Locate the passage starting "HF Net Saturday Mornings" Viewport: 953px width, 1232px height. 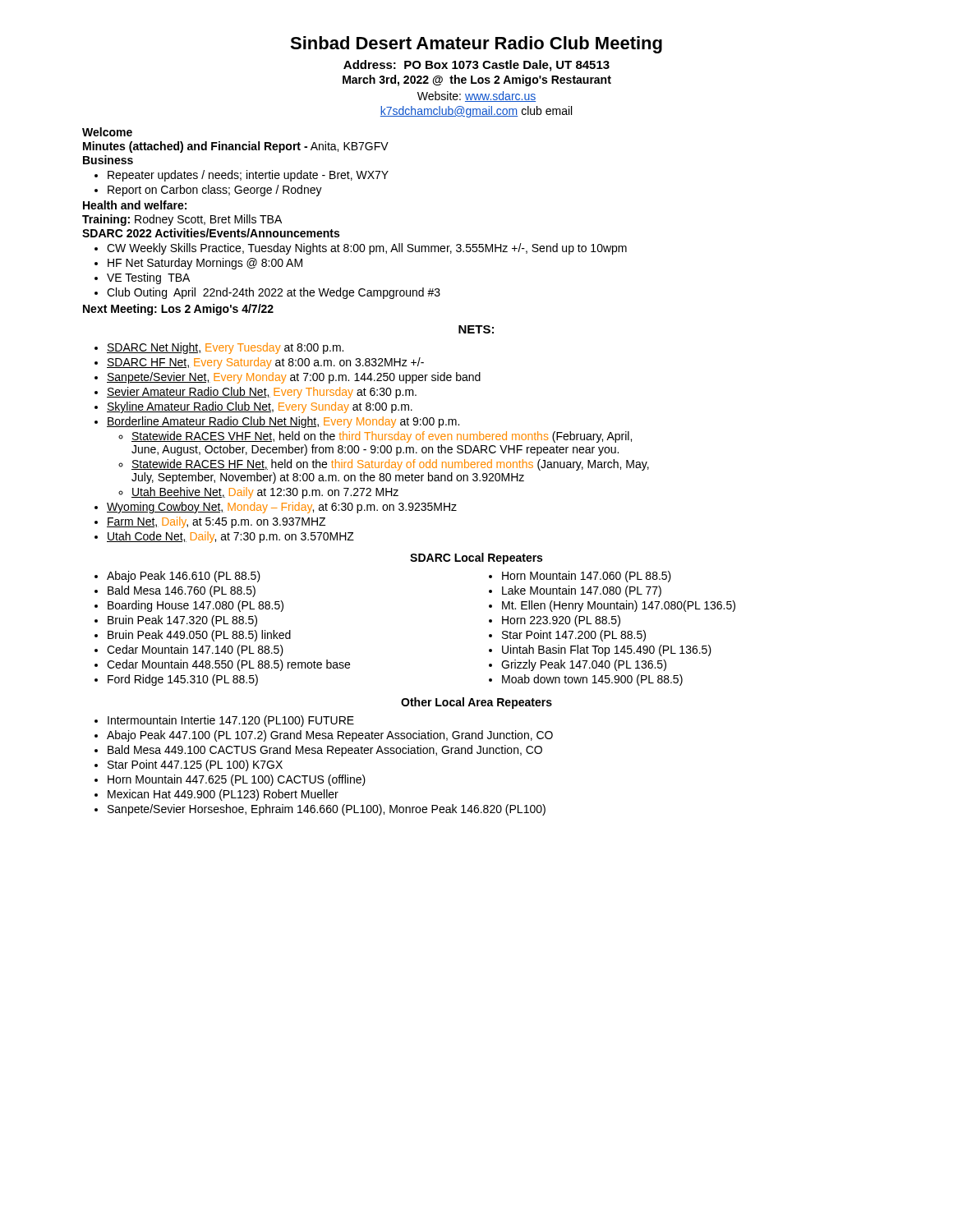[476, 263]
